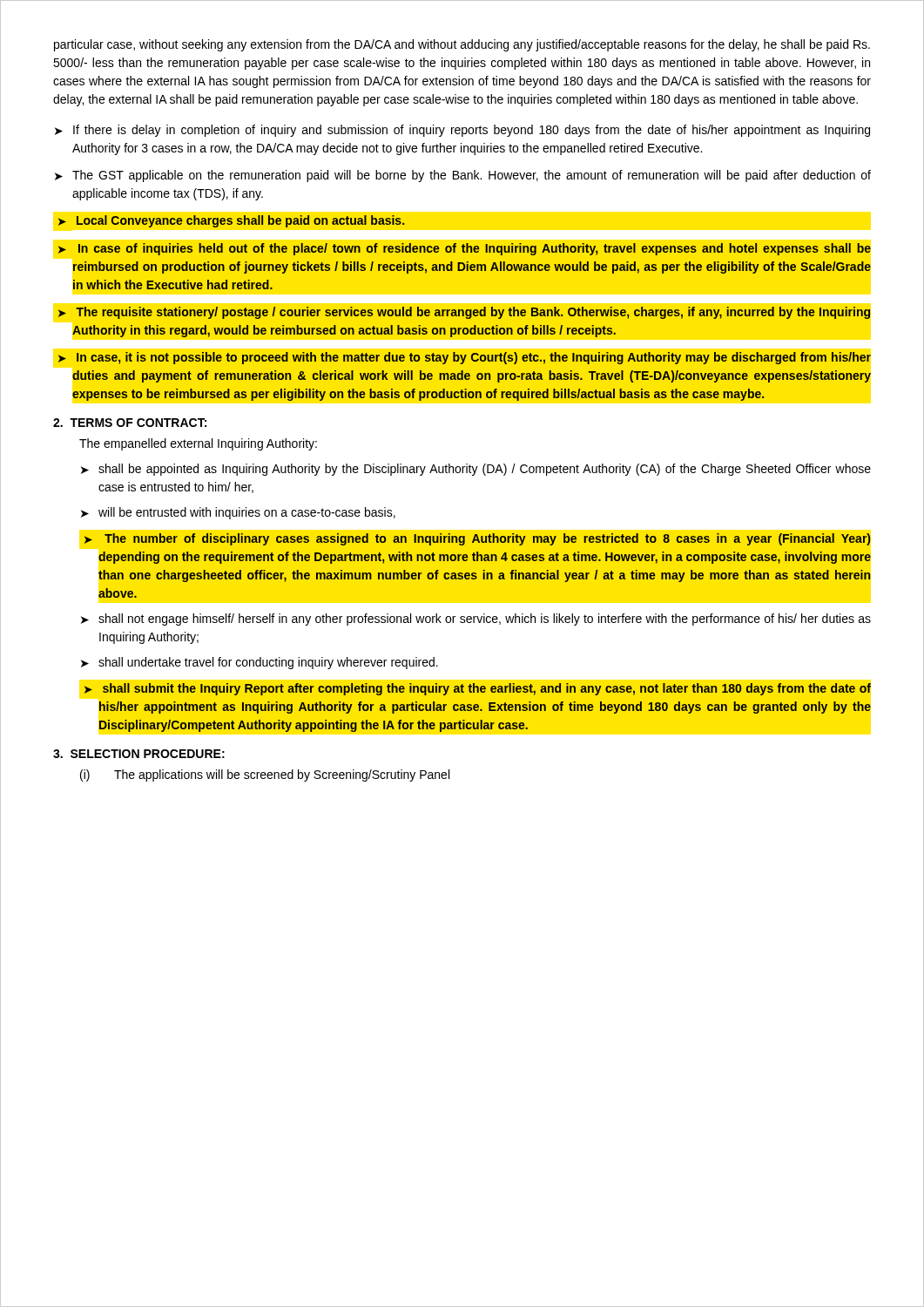The height and width of the screenshot is (1307, 924).
Task: Find the block starting "➤ shall be appointed as Inquiring Authority"
Action: click(x=475, y=478)
